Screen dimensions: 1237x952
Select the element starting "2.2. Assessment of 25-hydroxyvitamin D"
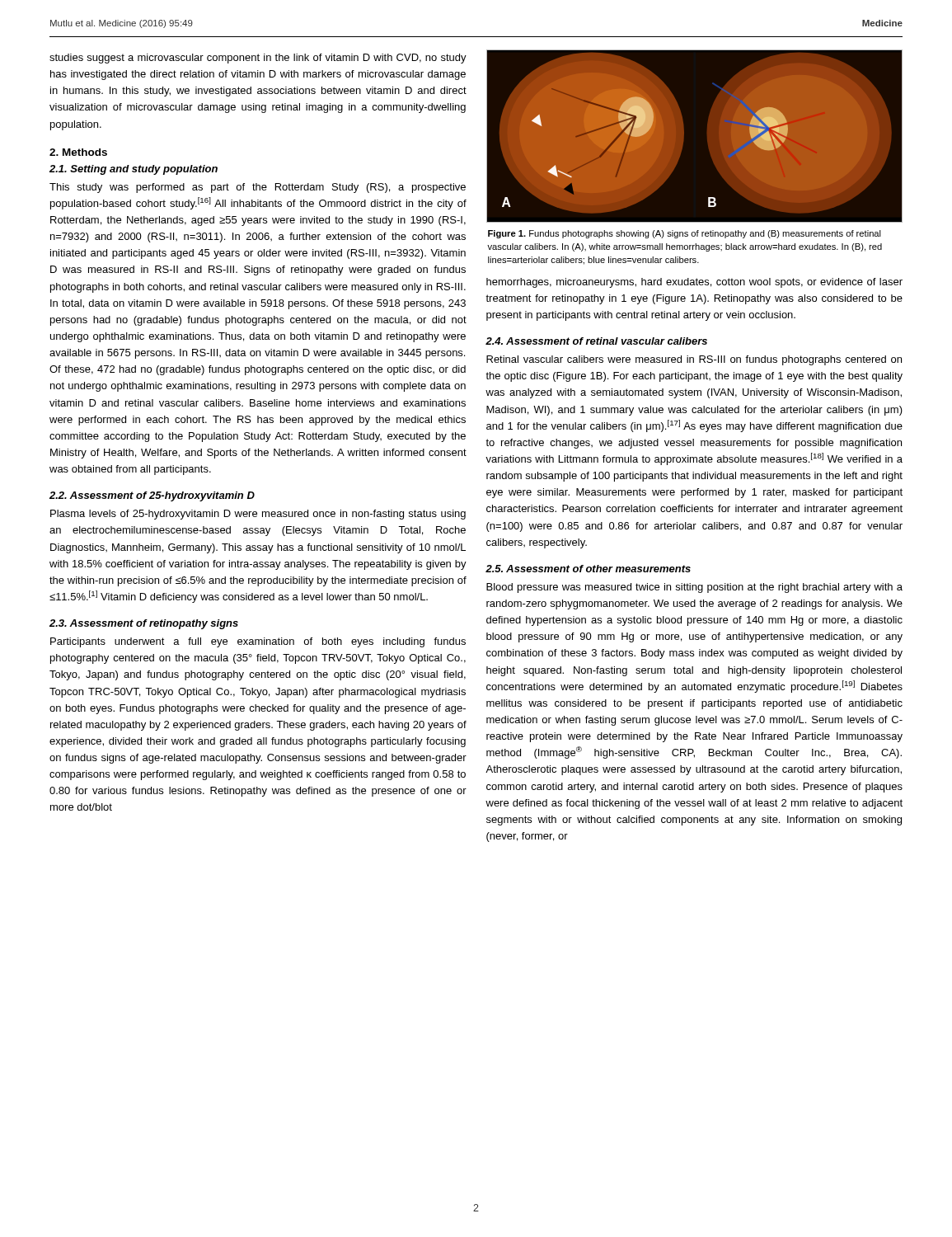click(152, 495)
